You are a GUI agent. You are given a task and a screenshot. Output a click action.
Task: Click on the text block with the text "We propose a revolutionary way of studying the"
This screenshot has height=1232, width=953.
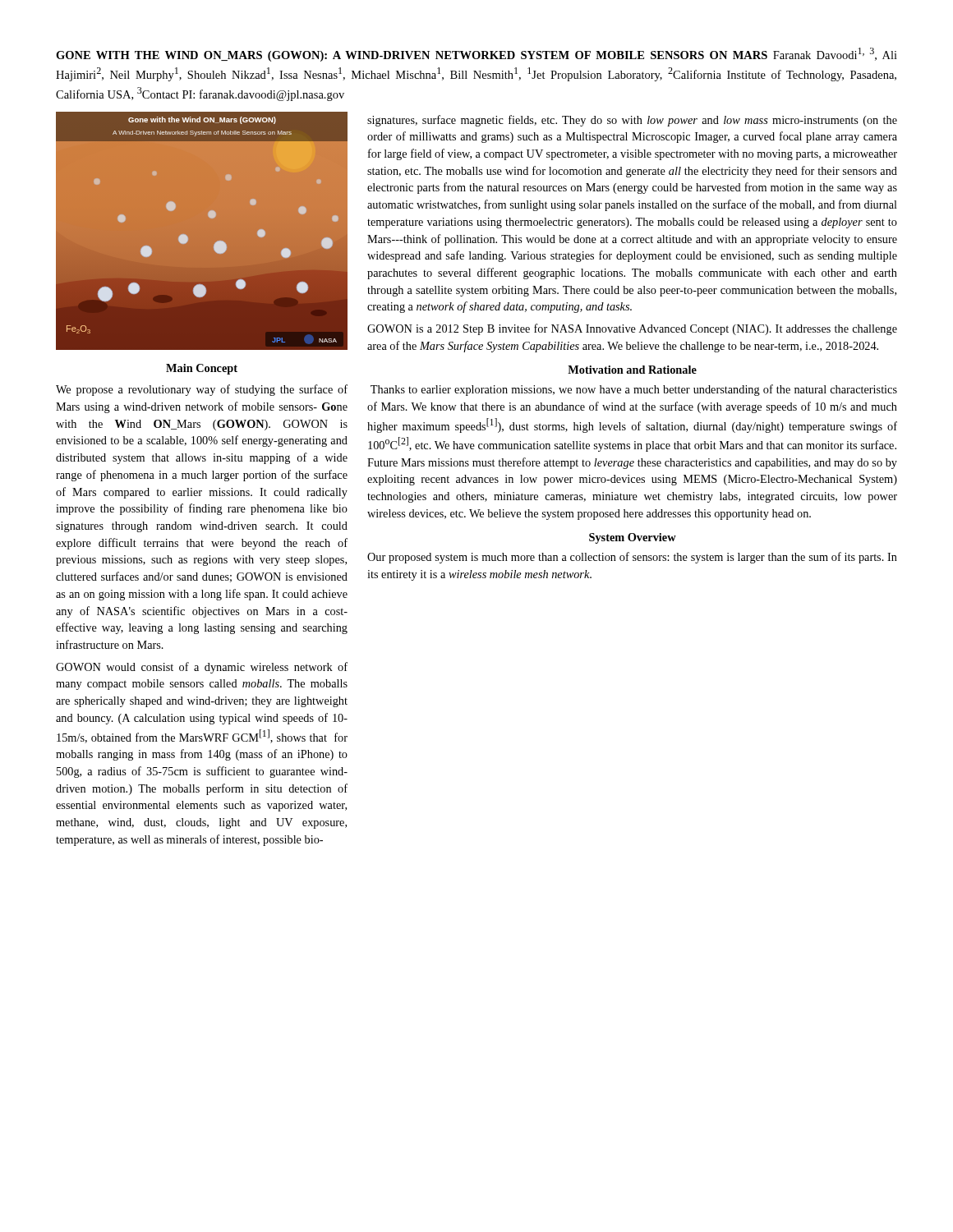click(202, 615)
